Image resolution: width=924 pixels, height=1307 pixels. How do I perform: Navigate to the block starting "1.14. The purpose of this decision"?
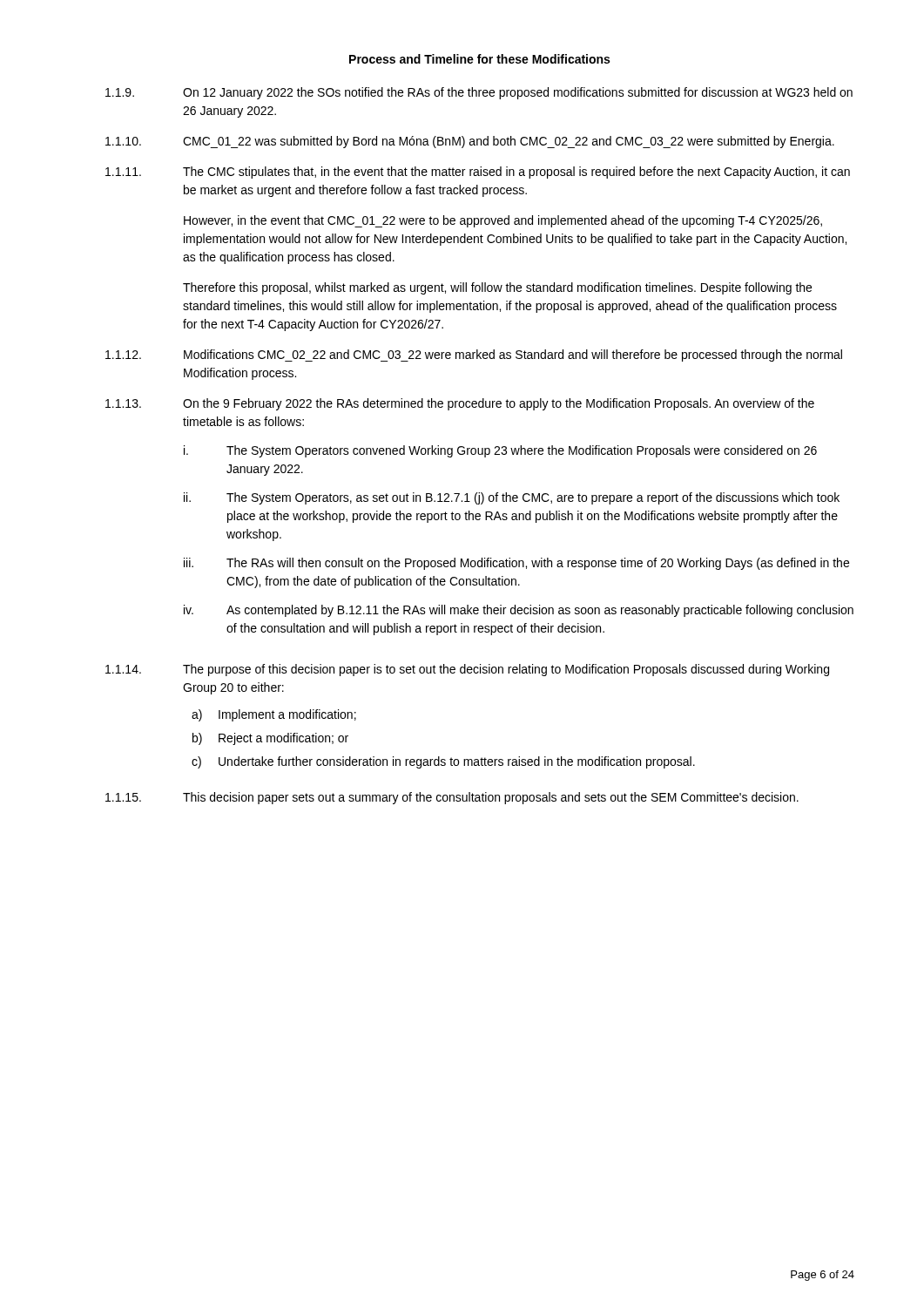point(467,670)
